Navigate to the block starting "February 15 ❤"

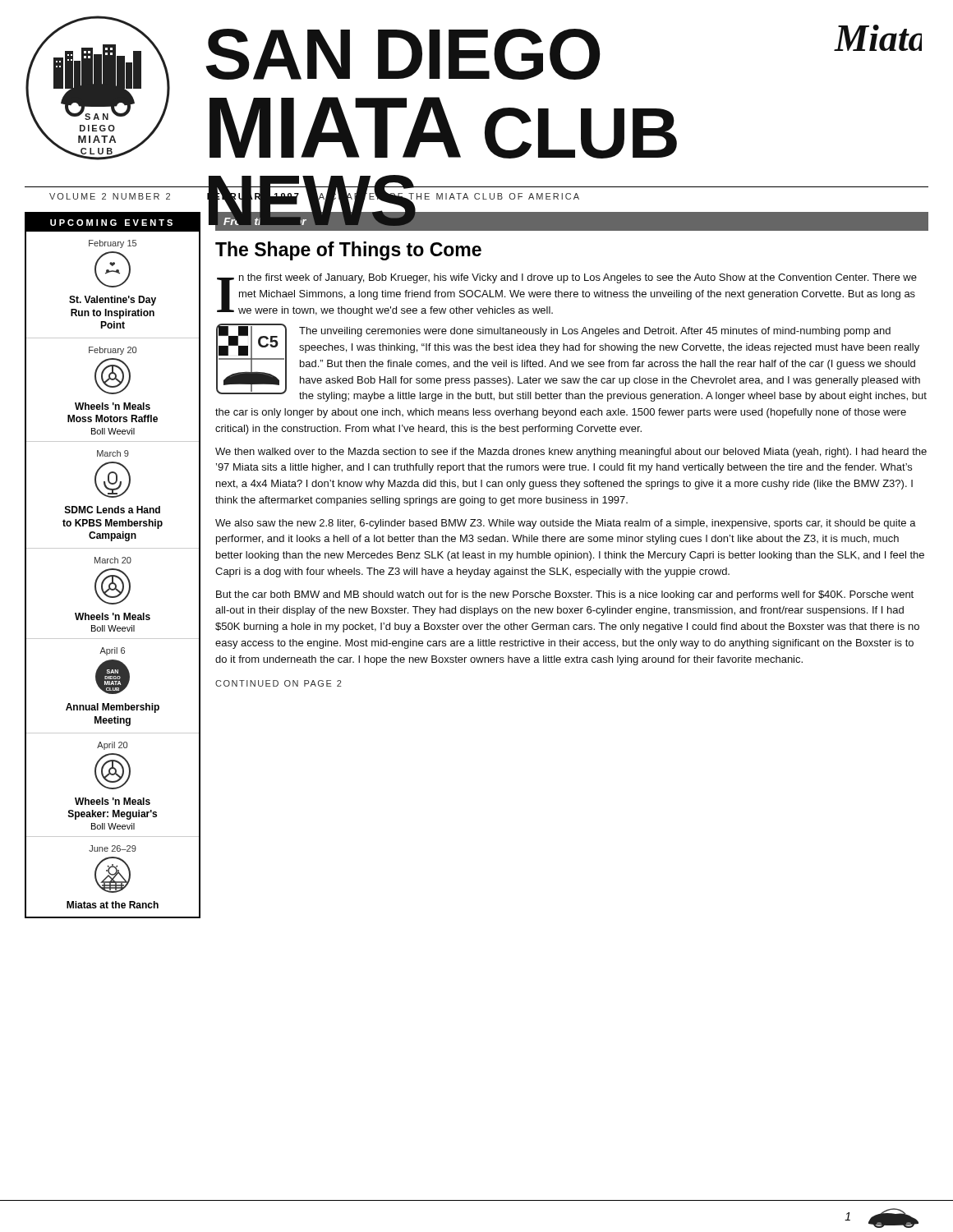click(113, 285)
